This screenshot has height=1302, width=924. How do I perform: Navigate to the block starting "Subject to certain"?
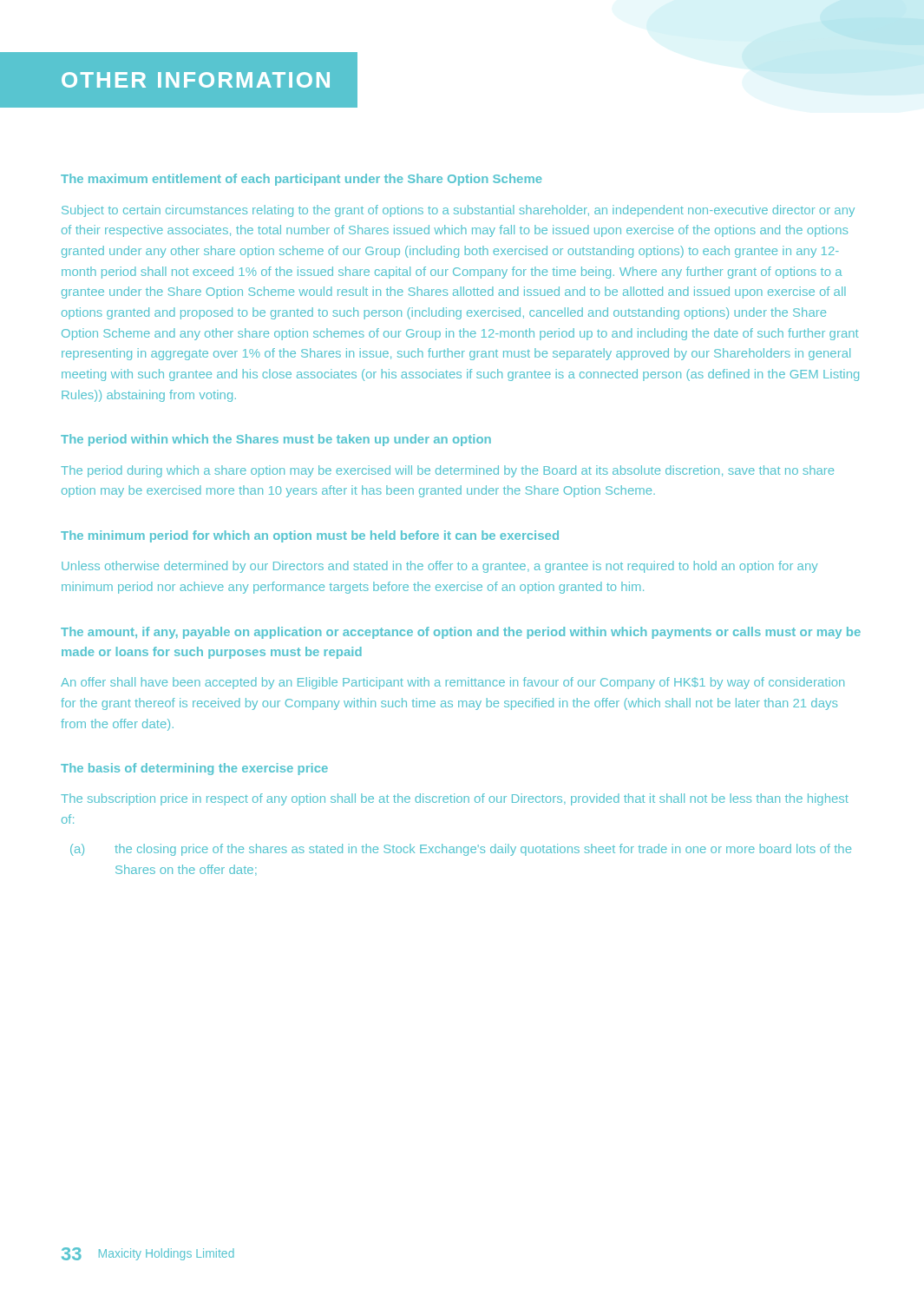pos(460,302)
